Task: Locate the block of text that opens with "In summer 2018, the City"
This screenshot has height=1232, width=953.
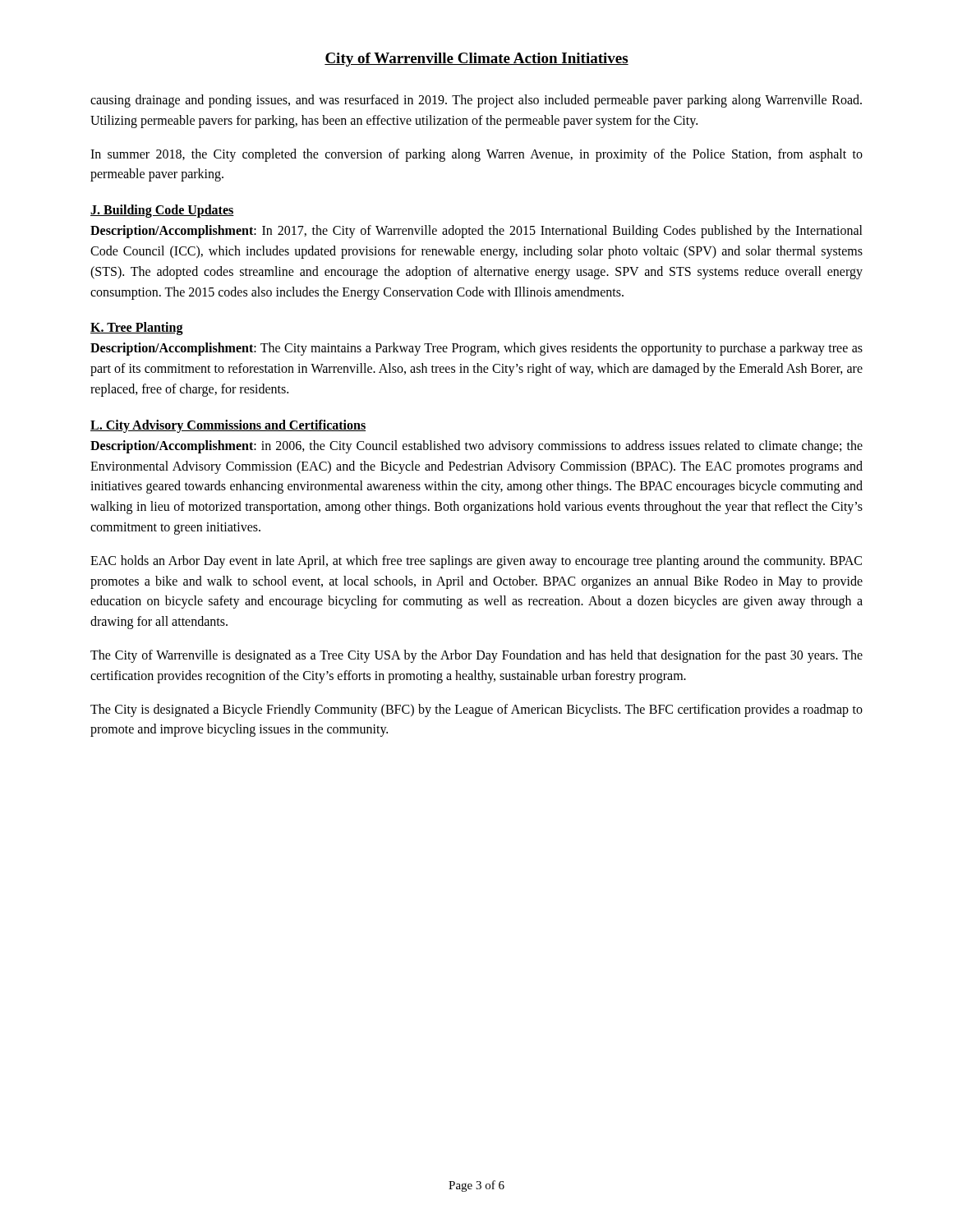Action: coord(476,164)
